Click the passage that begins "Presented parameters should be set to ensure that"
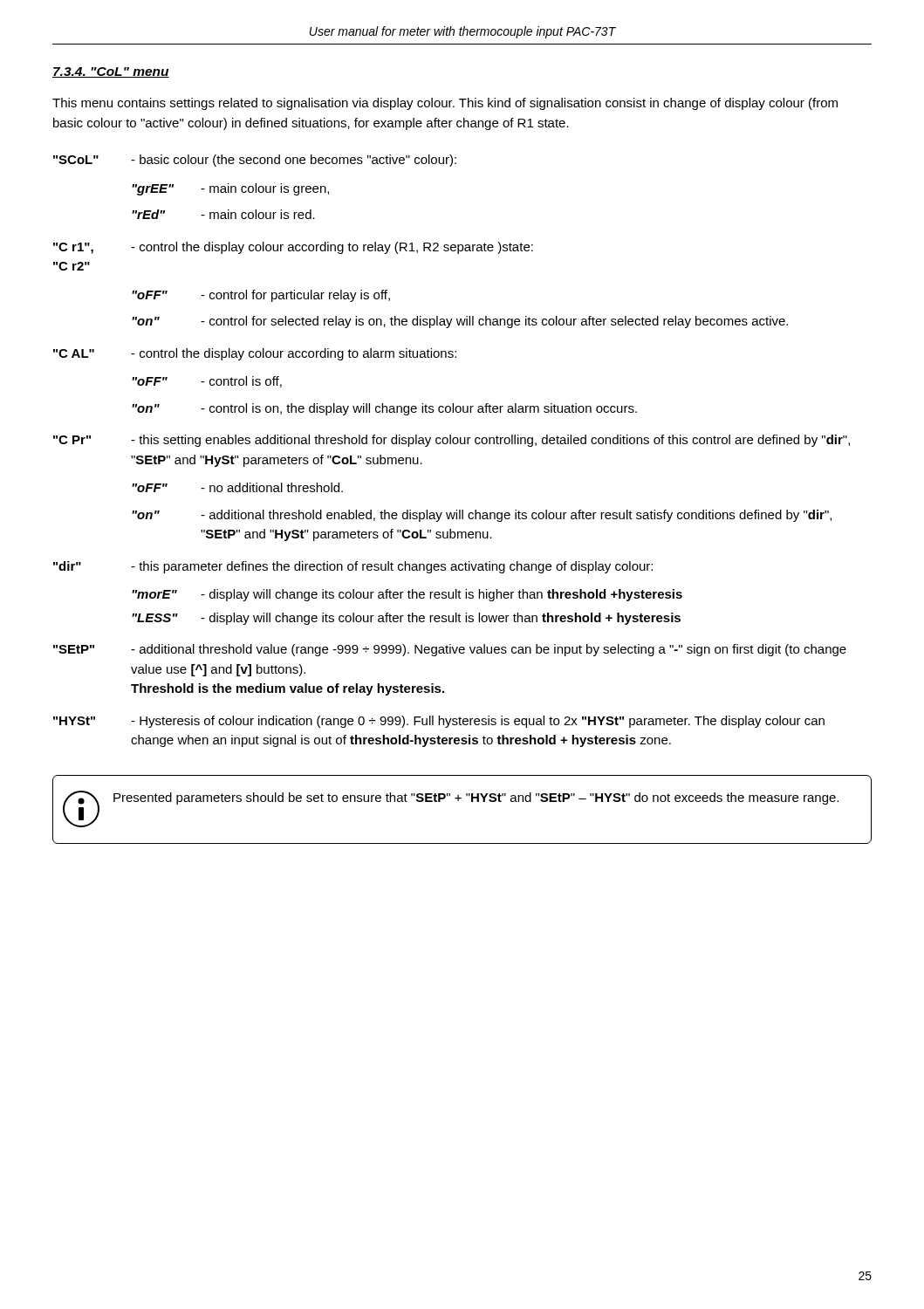 [451, 809]
